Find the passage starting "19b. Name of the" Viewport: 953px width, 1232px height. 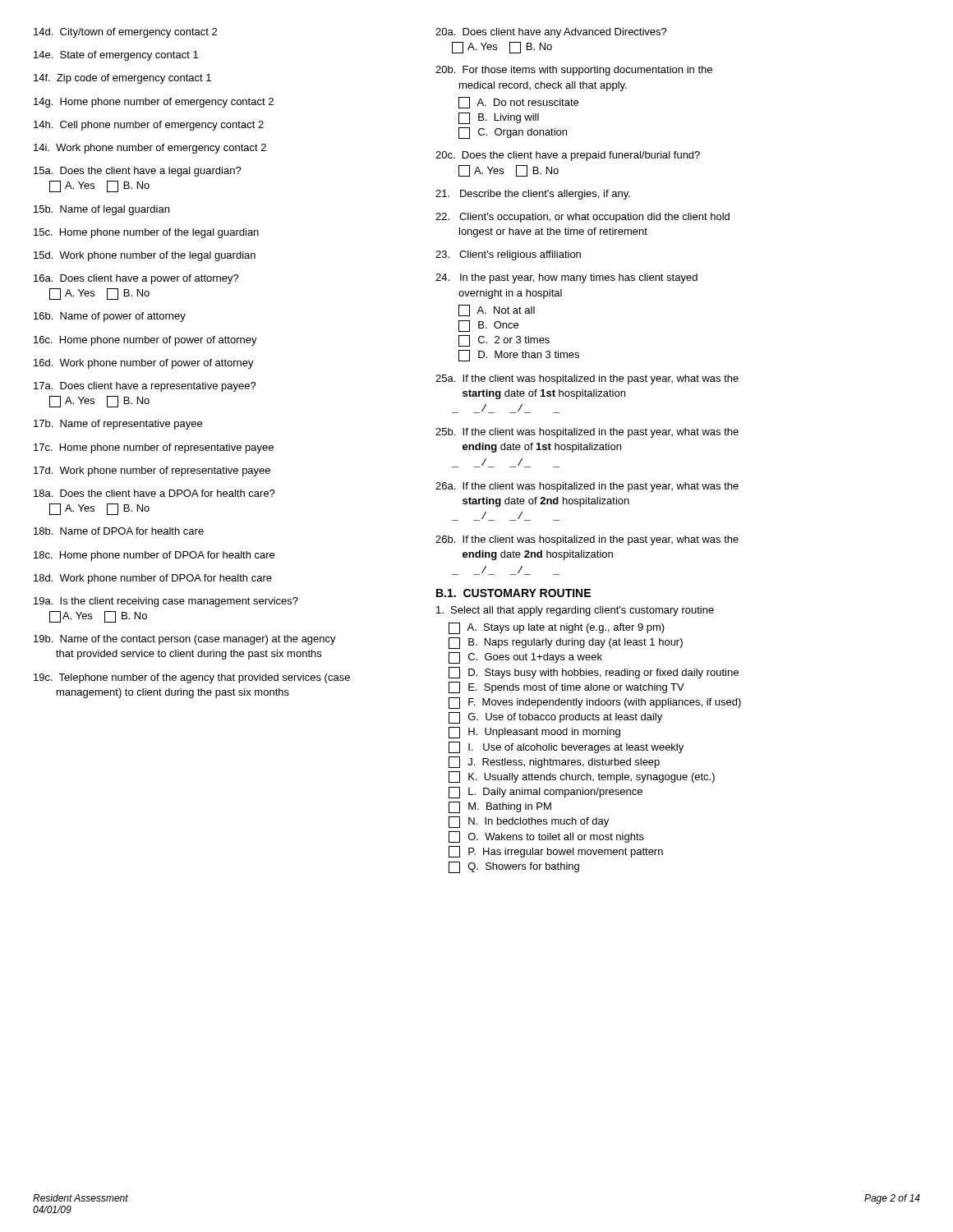click(184, 646)
